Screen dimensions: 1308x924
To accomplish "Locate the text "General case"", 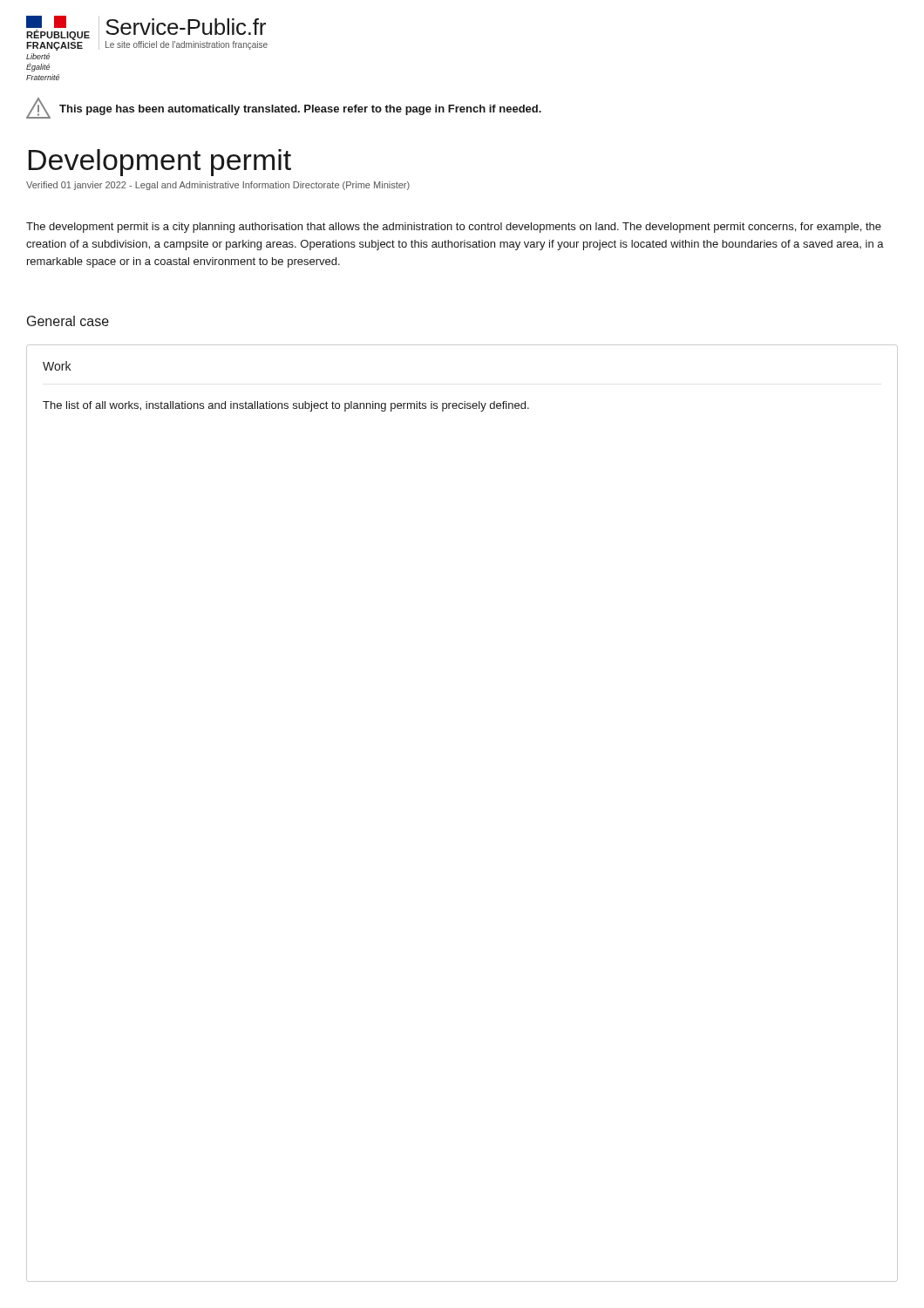I will click(x=68, y=321).
